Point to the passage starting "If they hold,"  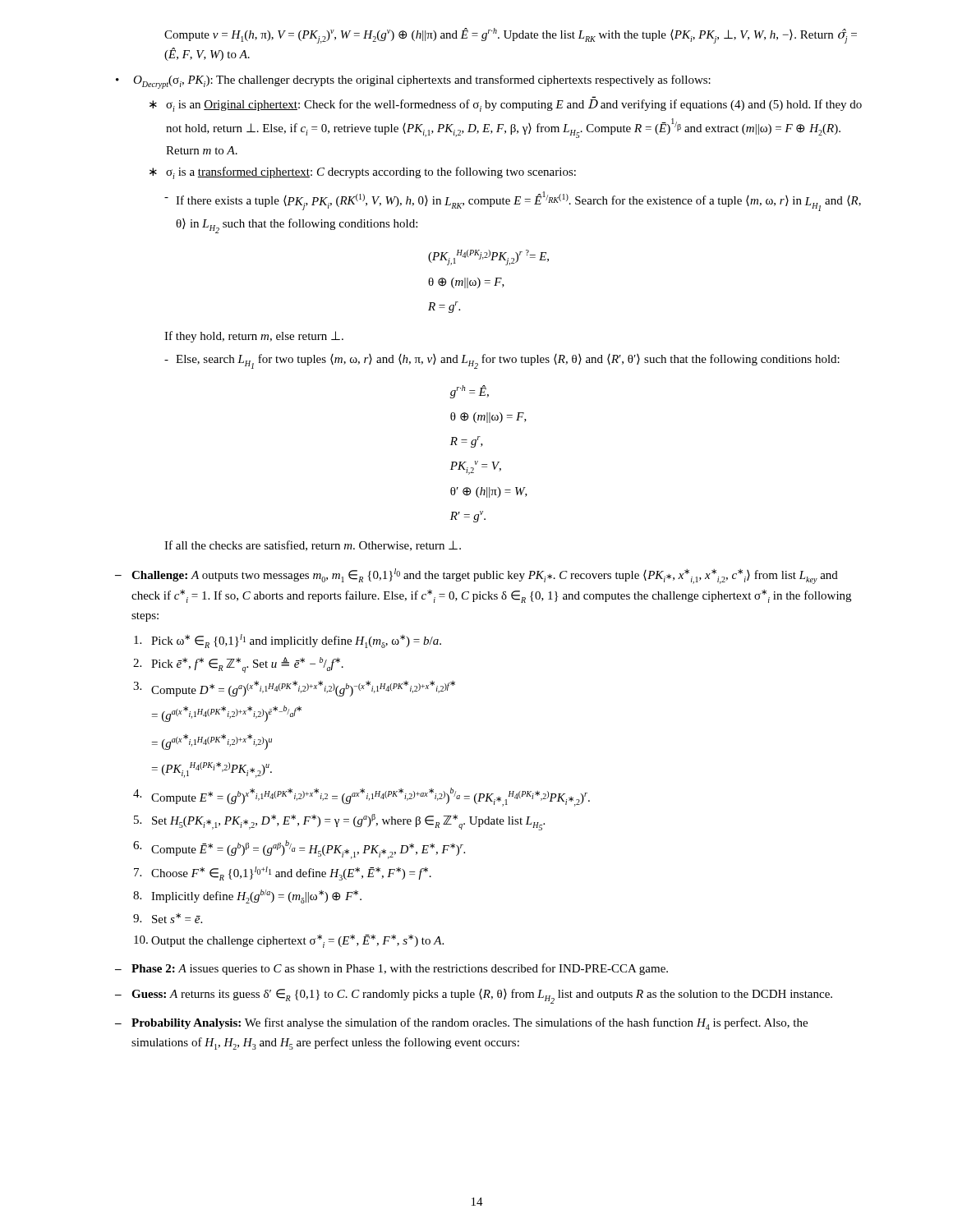(254, 337)
